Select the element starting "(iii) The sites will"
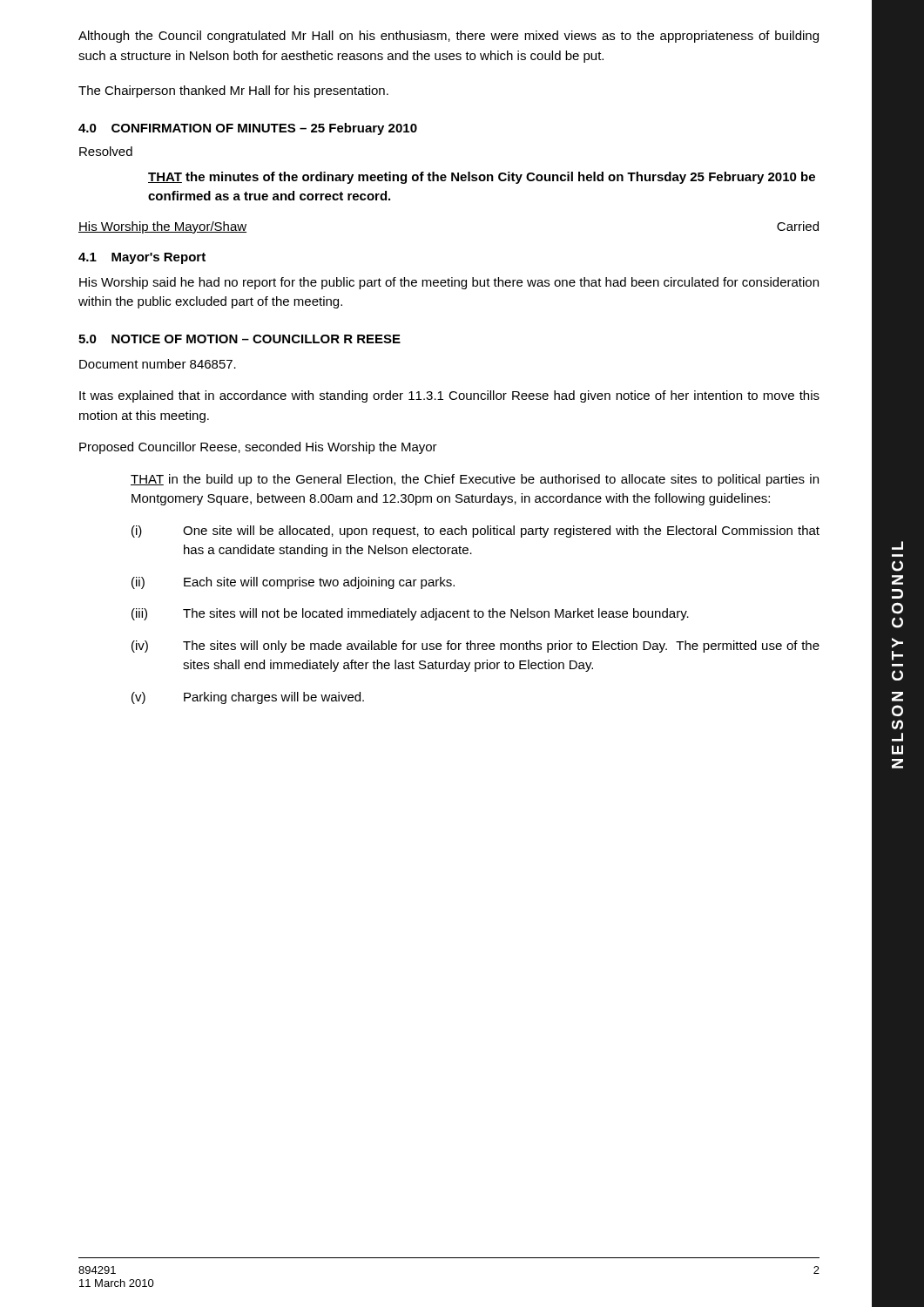Image resolution: width=924 pixels, height=1307 pixels. click(475, 614)
